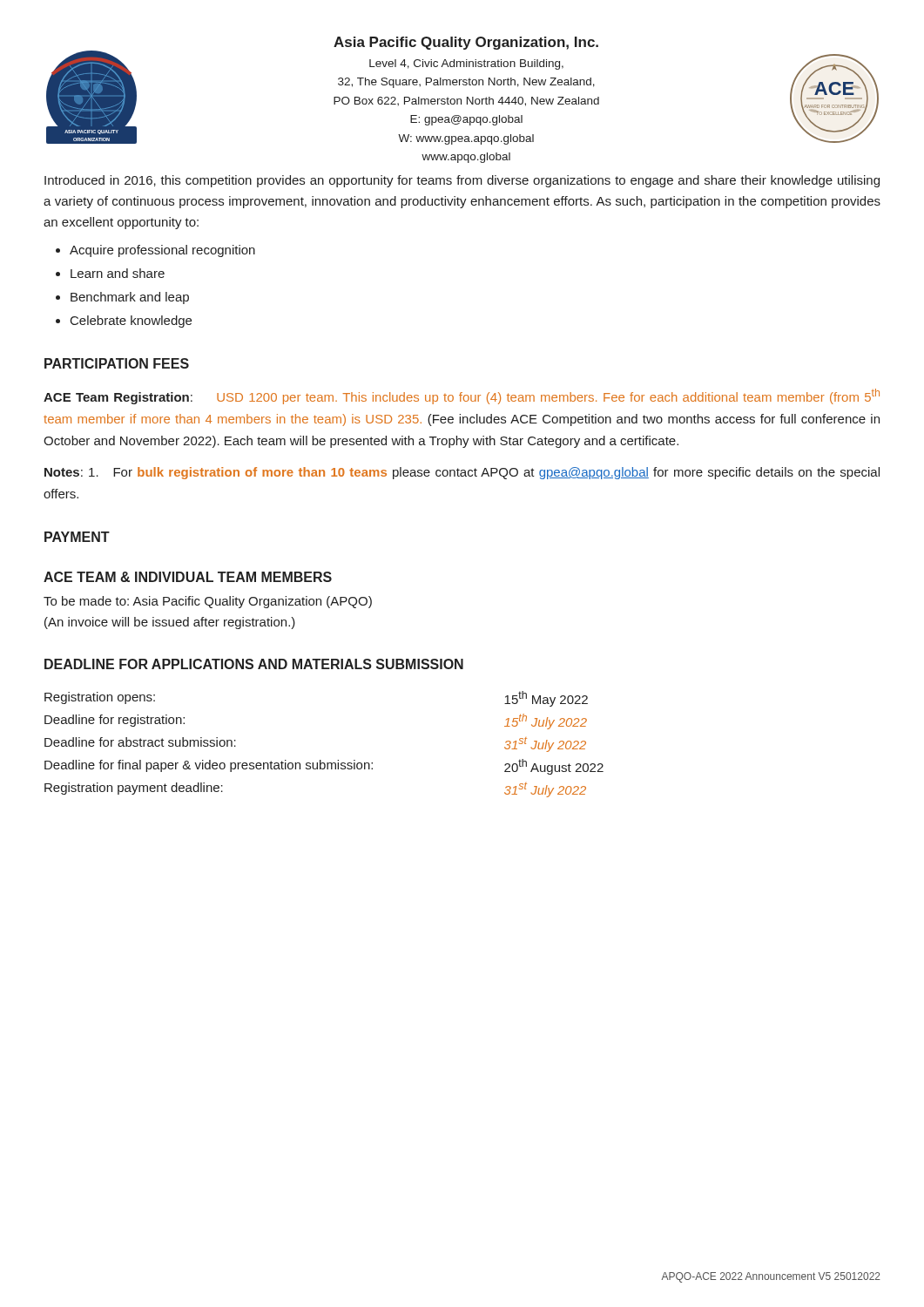924x1307 pixels.
Task: Locate the passage starting "Celebrate knowledge"
Action: [x=131, y=320]
